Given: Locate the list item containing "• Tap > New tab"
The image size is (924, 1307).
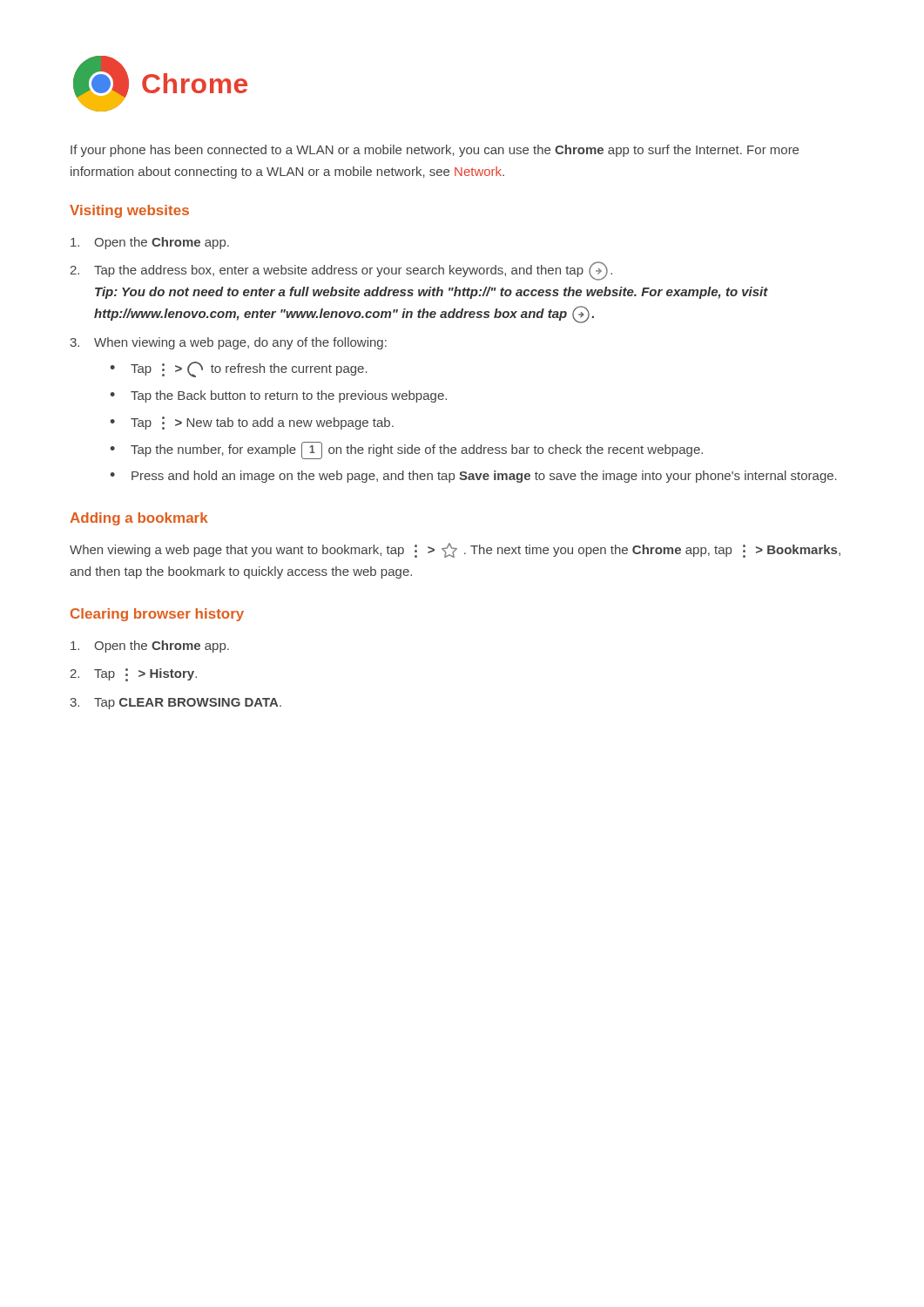Looking at the screenshot, I should pos(252,423).
